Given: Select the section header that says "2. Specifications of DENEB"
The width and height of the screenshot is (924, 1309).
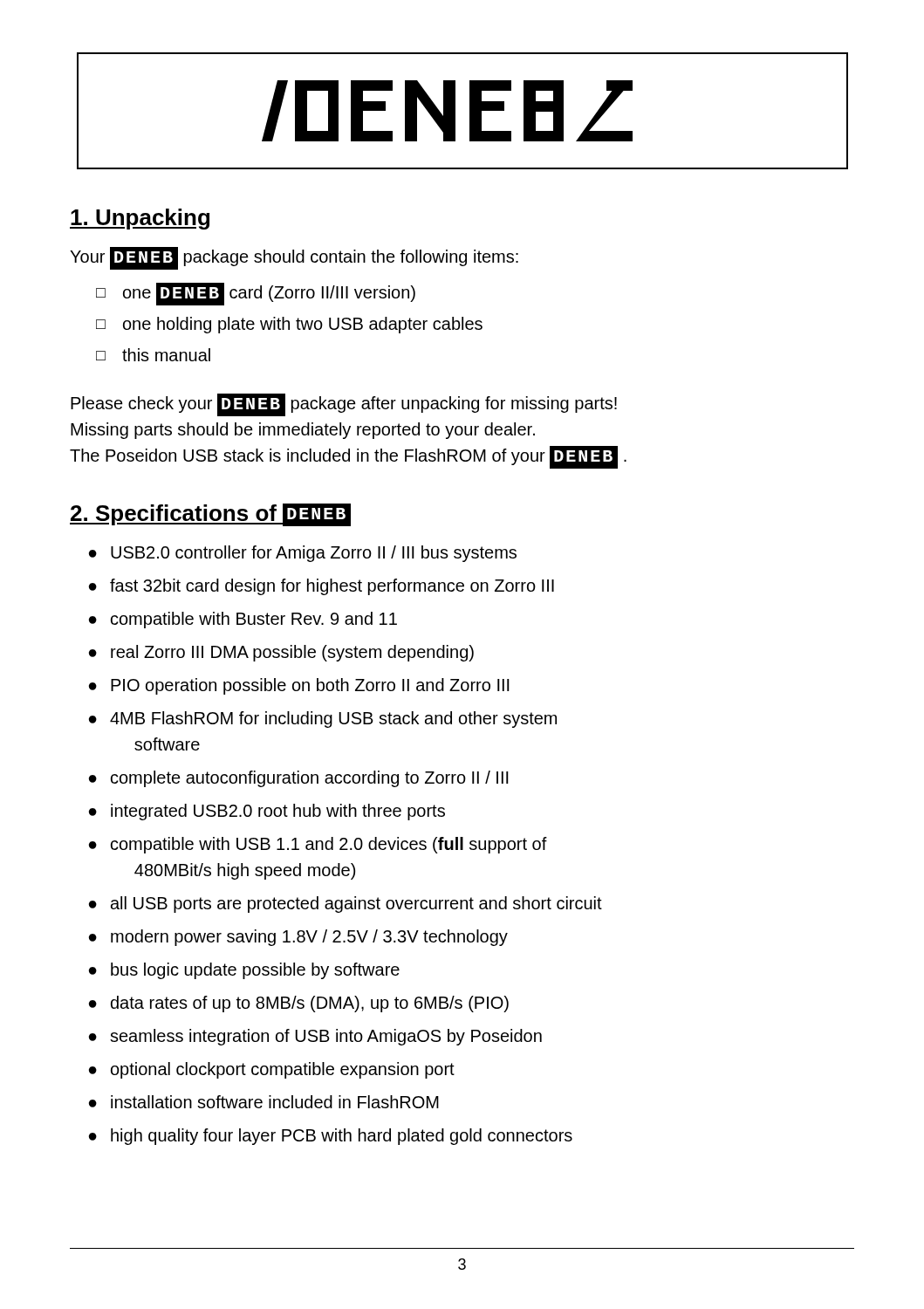Looking at the screenshot, I should coord(210,513).
